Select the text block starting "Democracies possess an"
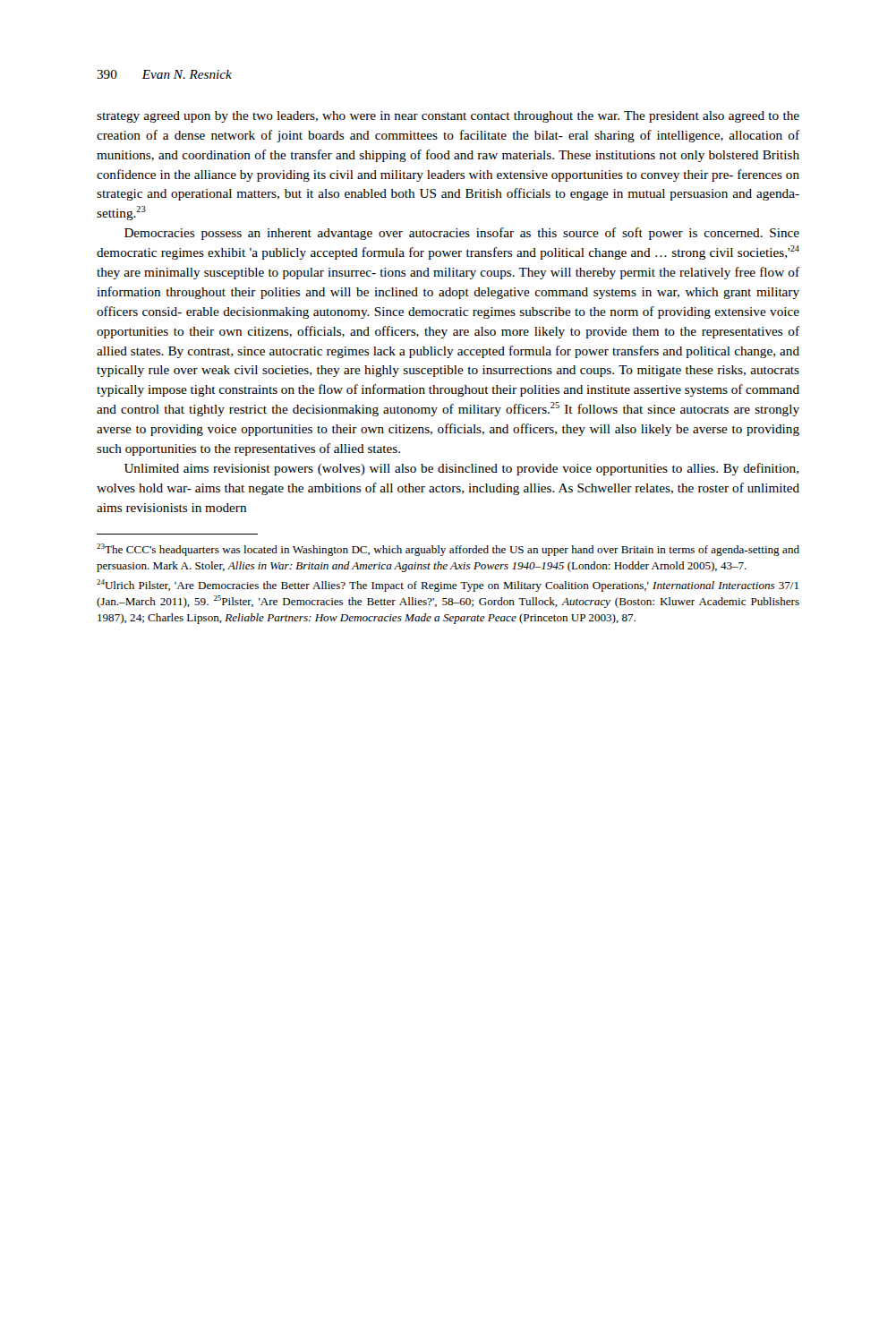This screenshot has width=896, height=1343. click(448, 341)
